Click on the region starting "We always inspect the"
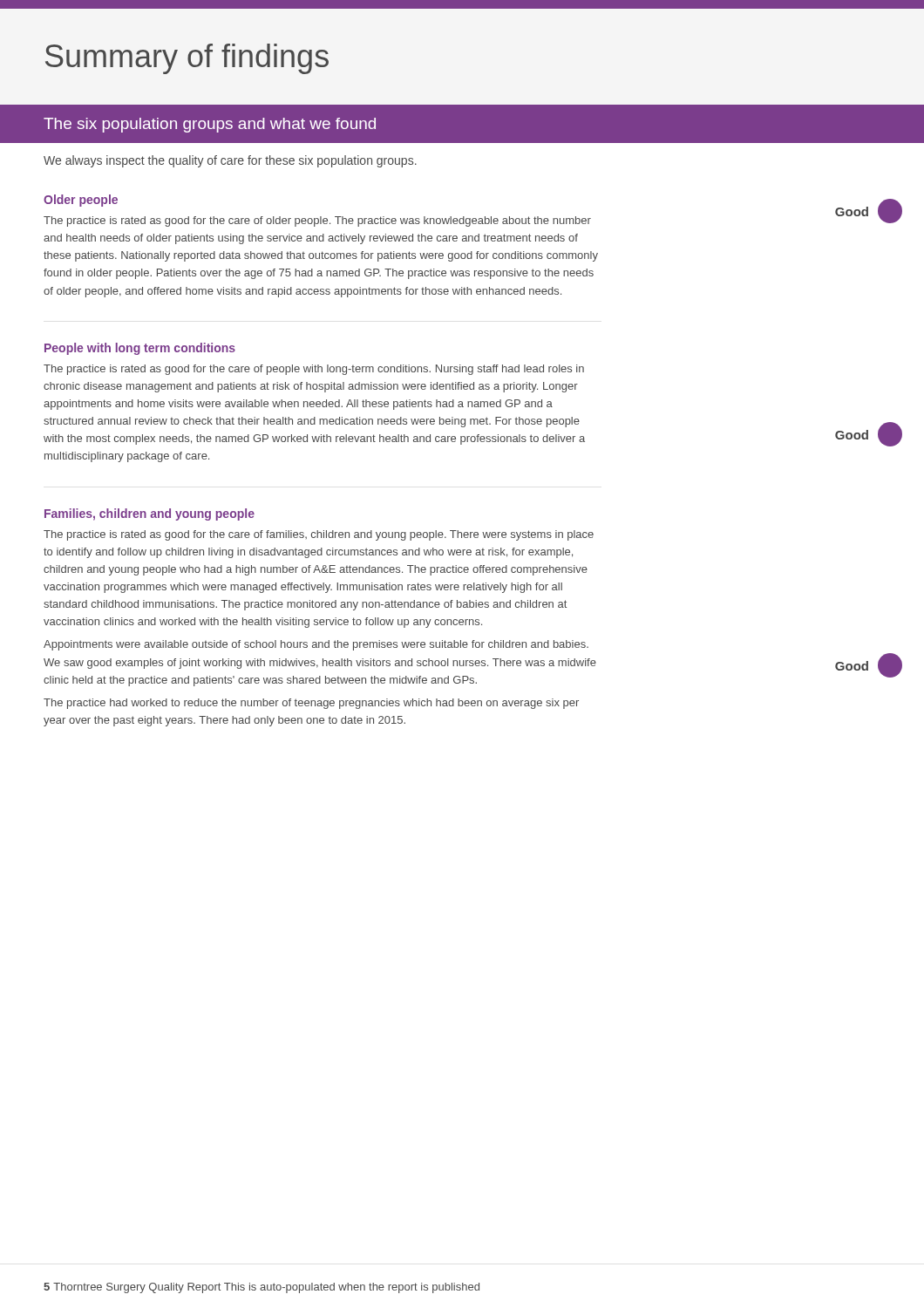This screenshot has width=924, height=1308. [230, 160]
